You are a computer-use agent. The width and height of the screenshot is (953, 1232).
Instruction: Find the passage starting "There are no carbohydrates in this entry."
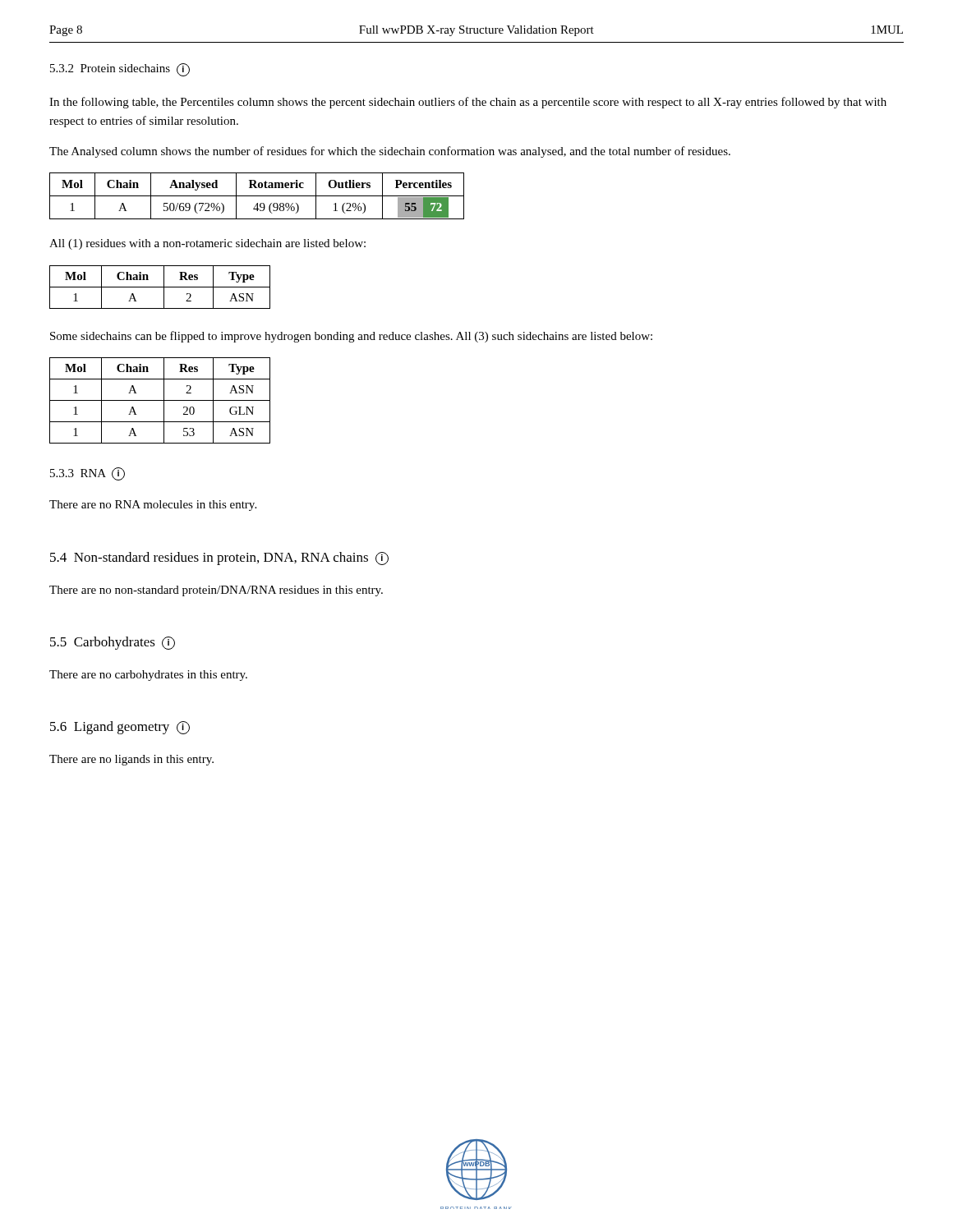[x=149, y=674]
